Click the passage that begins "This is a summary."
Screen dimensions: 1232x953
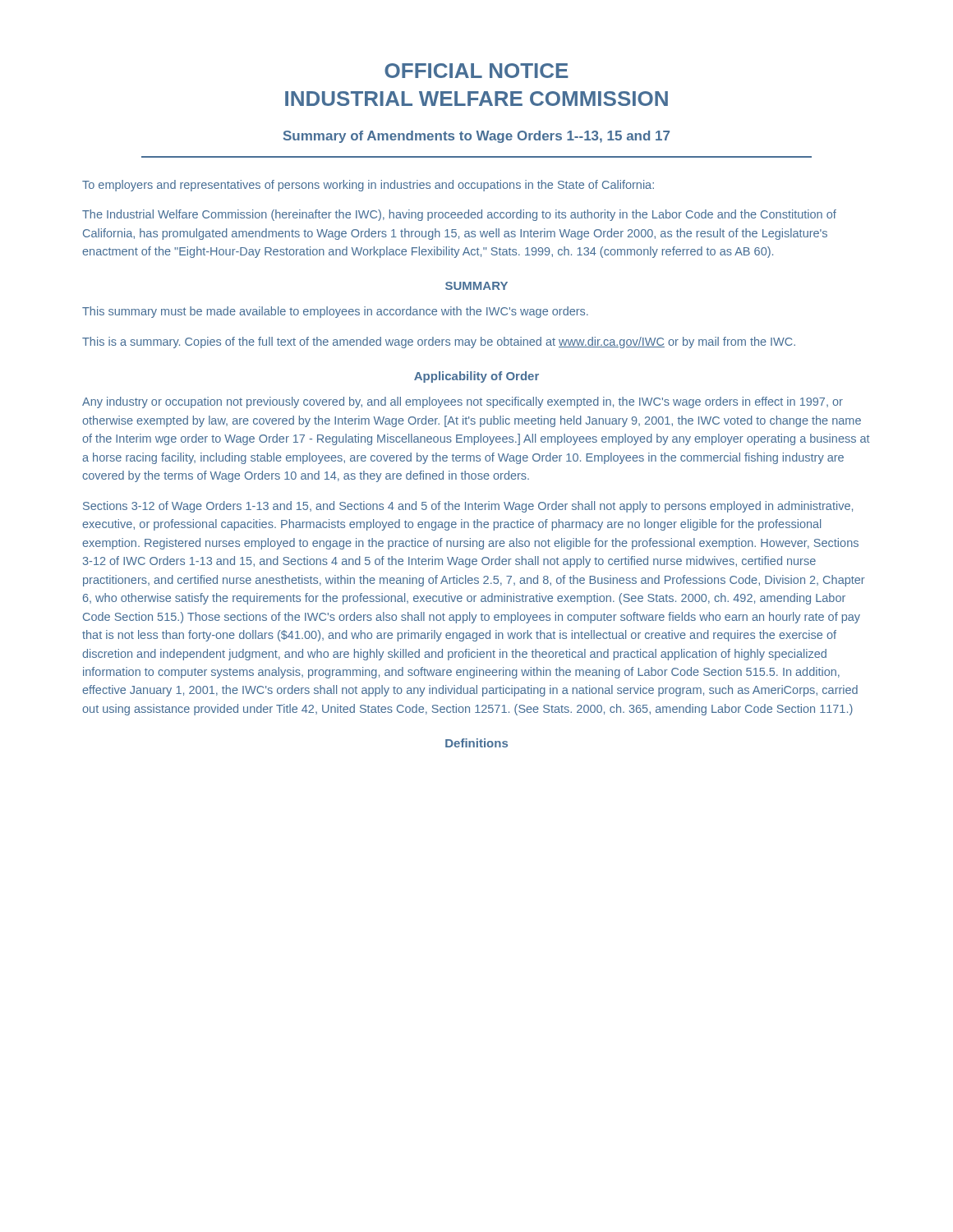click(x=439, y=342)
